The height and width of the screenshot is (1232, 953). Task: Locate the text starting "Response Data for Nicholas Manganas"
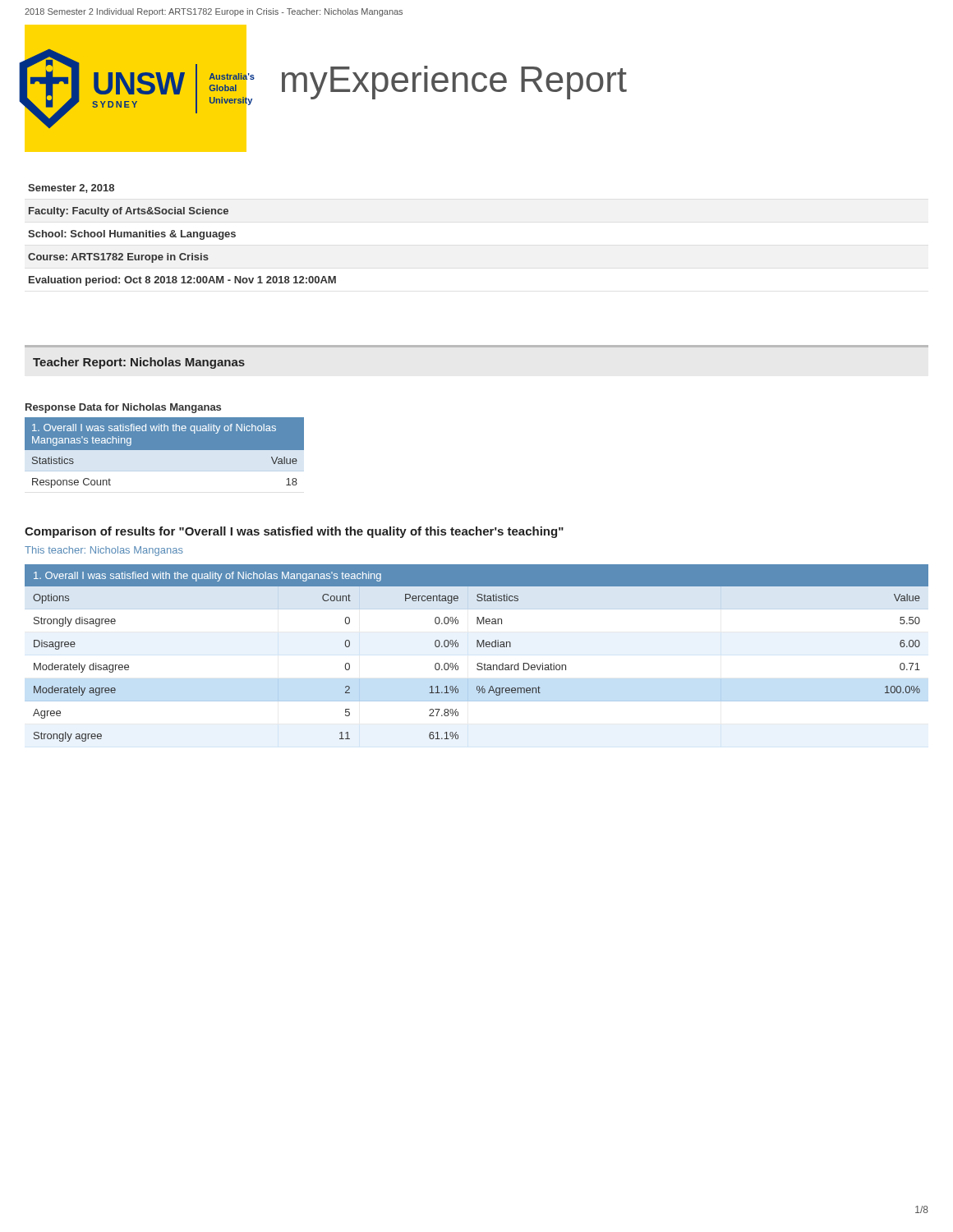coord(123,407)
